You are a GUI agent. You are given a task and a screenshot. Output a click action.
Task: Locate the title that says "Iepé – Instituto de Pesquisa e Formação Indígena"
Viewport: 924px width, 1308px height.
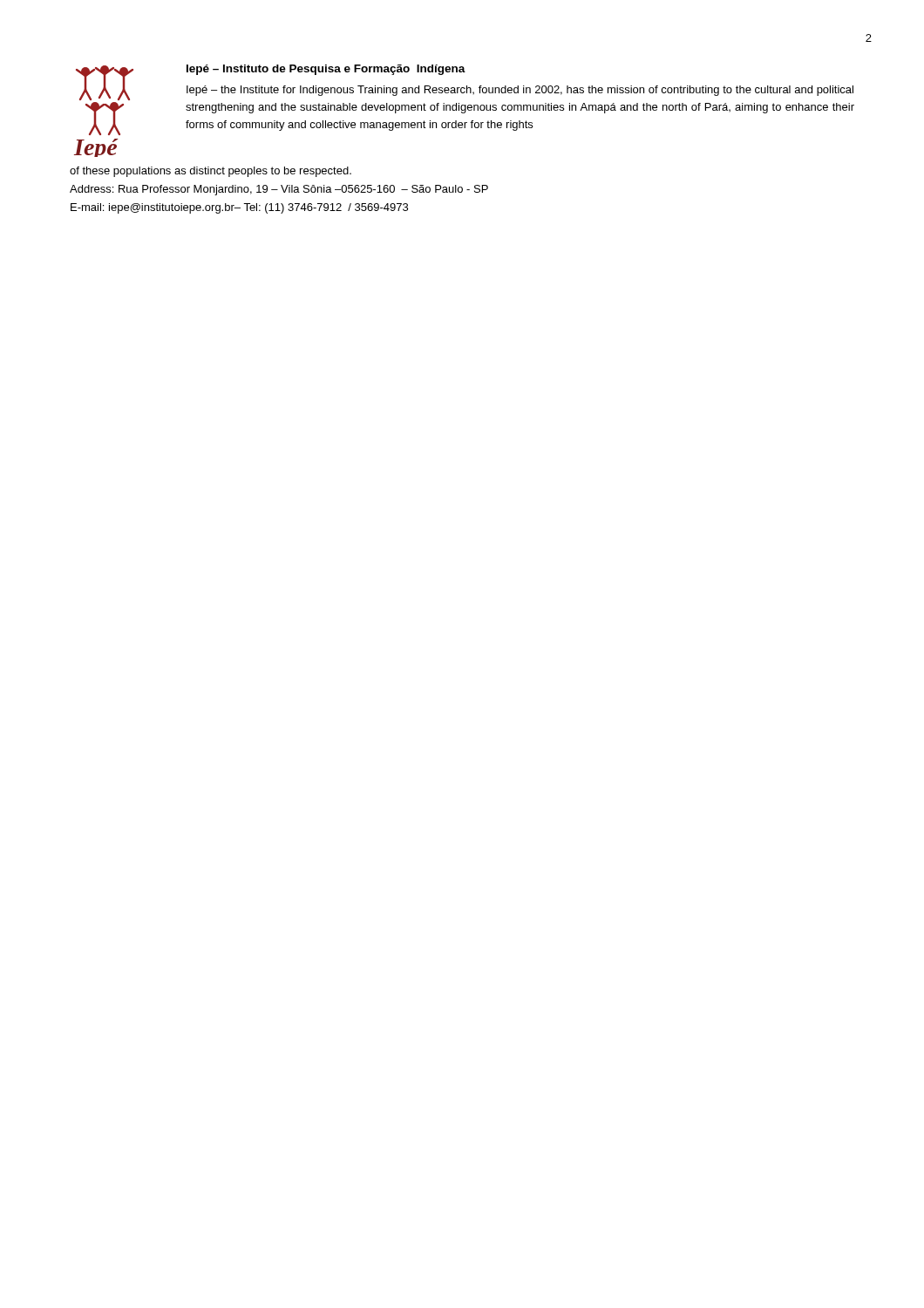(x=325, y=68)
